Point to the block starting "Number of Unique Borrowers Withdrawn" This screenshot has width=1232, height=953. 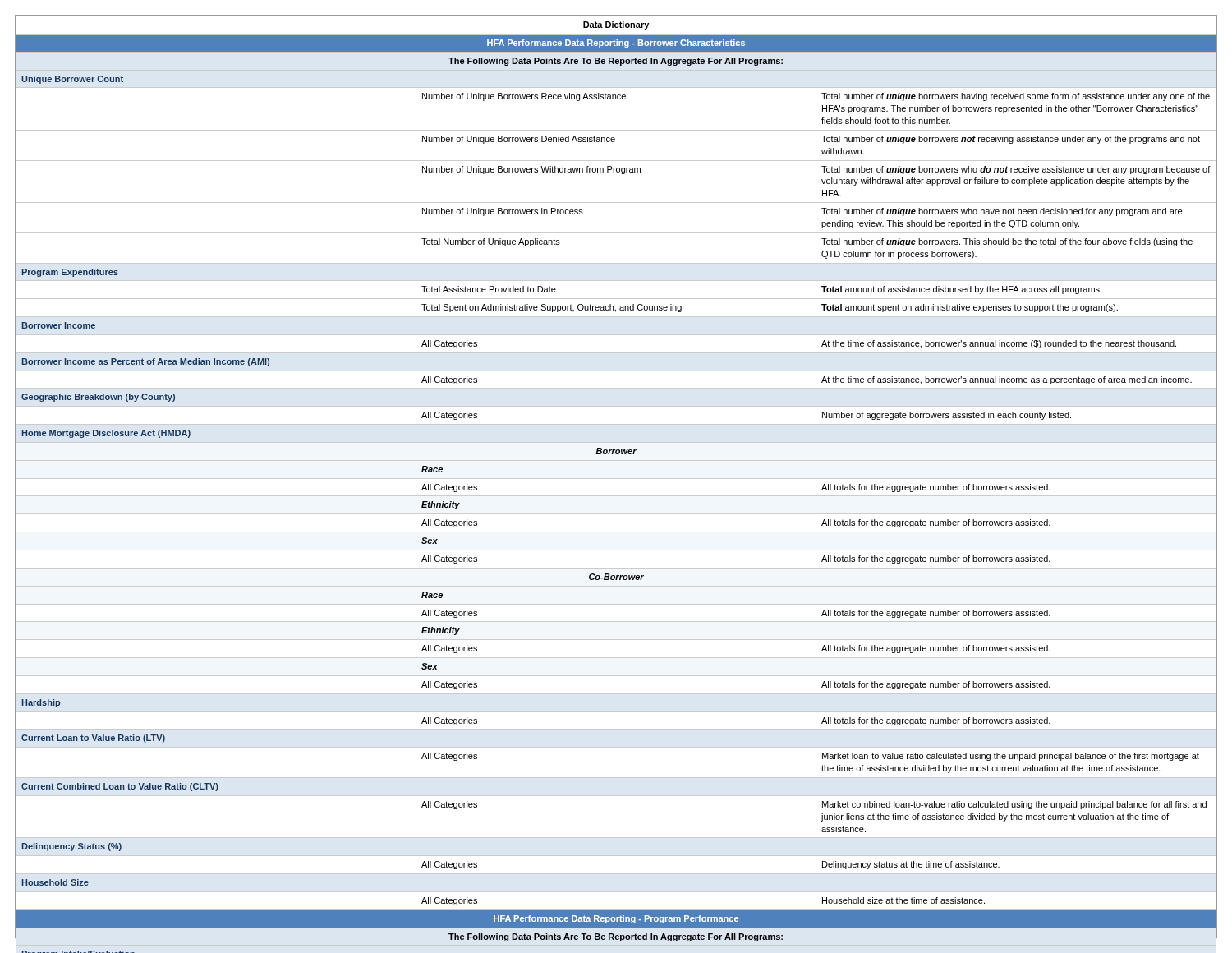click(x=616, y=181)
